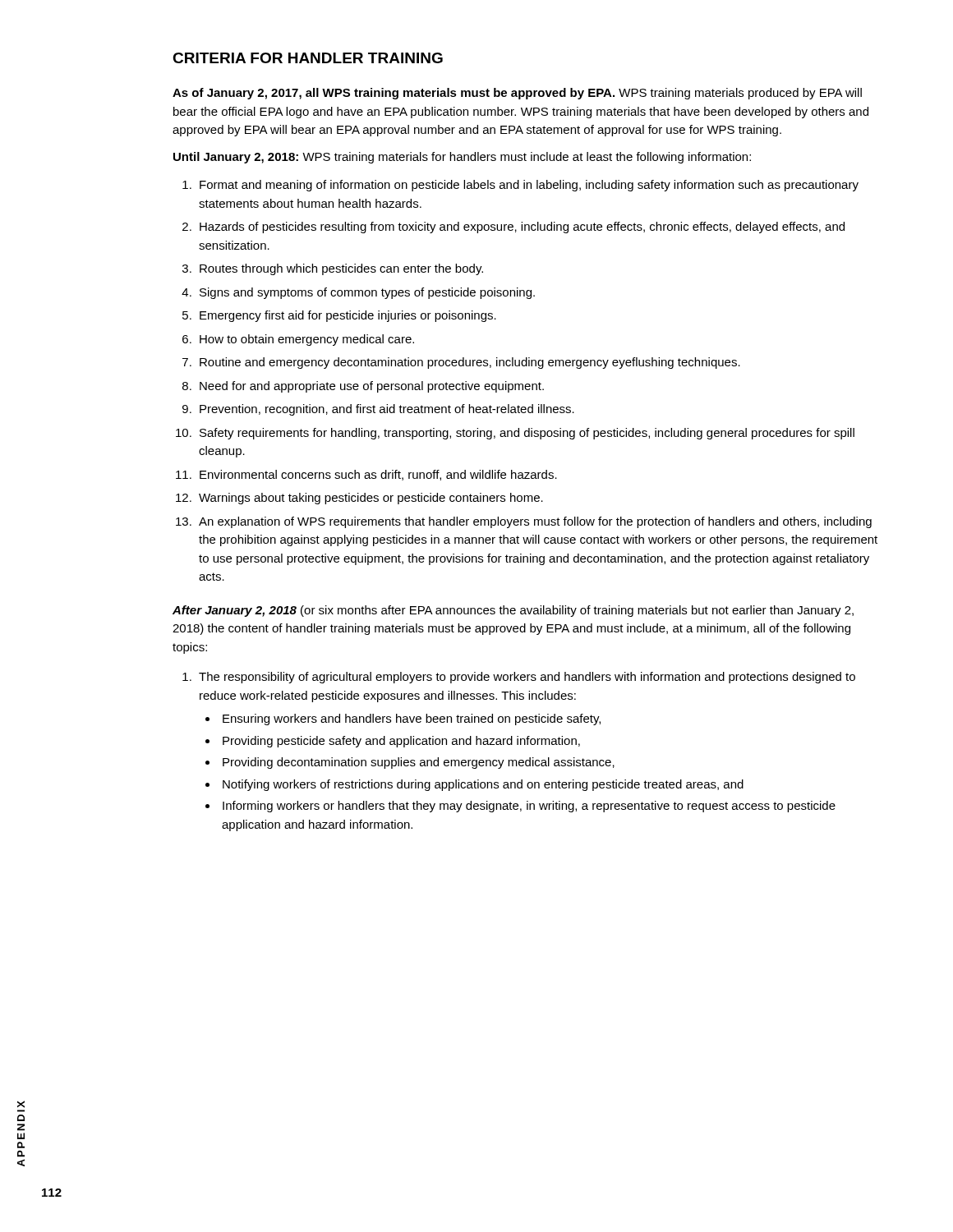Locate the text "How to obtain emergency medical care."
953x1232 pixels.
click(x=307, y=338)
